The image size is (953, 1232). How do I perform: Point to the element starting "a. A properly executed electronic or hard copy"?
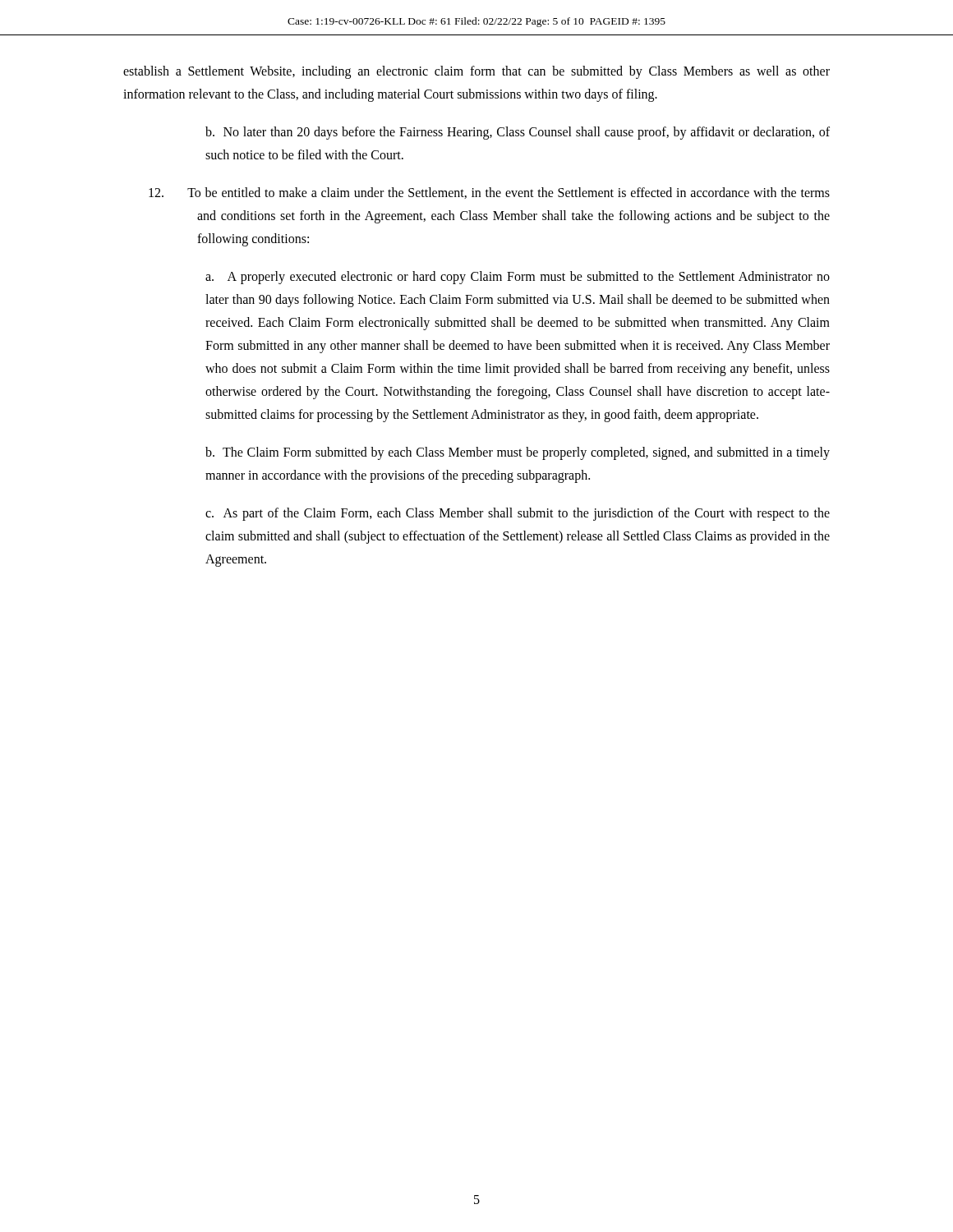click(x=518, y=345)
